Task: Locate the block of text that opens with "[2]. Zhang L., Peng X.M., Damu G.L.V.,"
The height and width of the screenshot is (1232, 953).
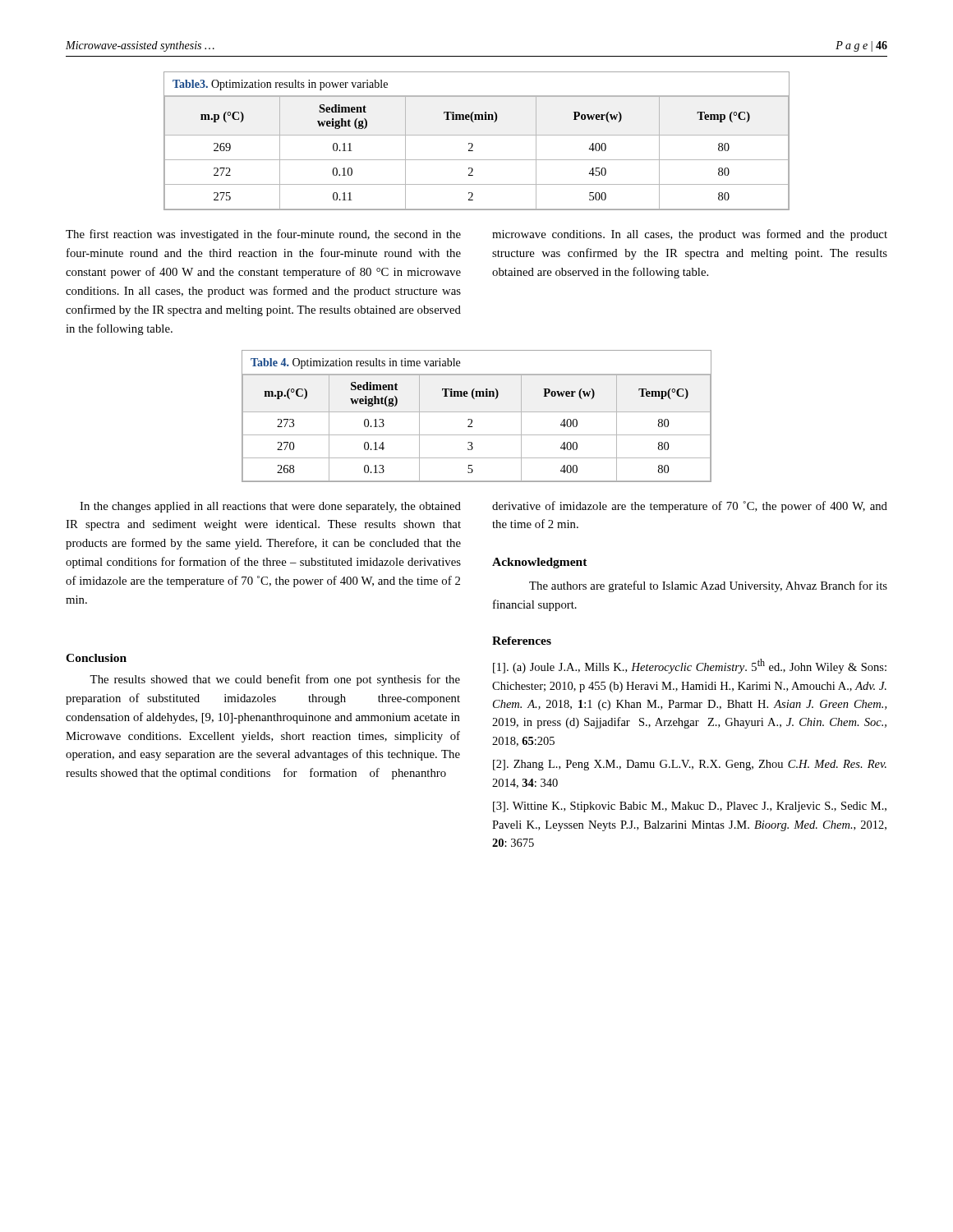Action: [x=690, y=773]
